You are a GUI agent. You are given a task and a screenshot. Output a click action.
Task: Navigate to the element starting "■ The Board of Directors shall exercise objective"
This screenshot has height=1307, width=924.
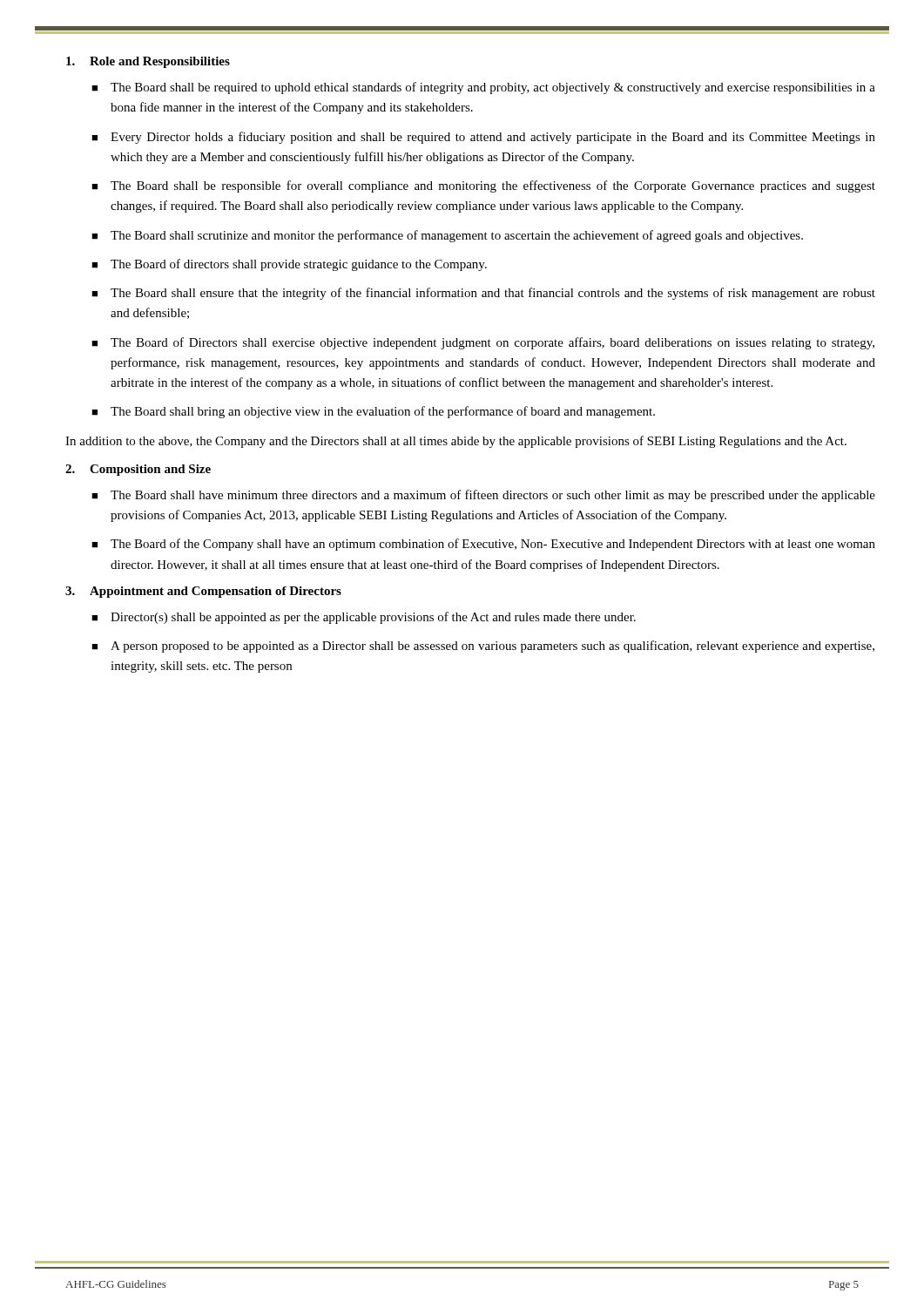pos(483,363)
